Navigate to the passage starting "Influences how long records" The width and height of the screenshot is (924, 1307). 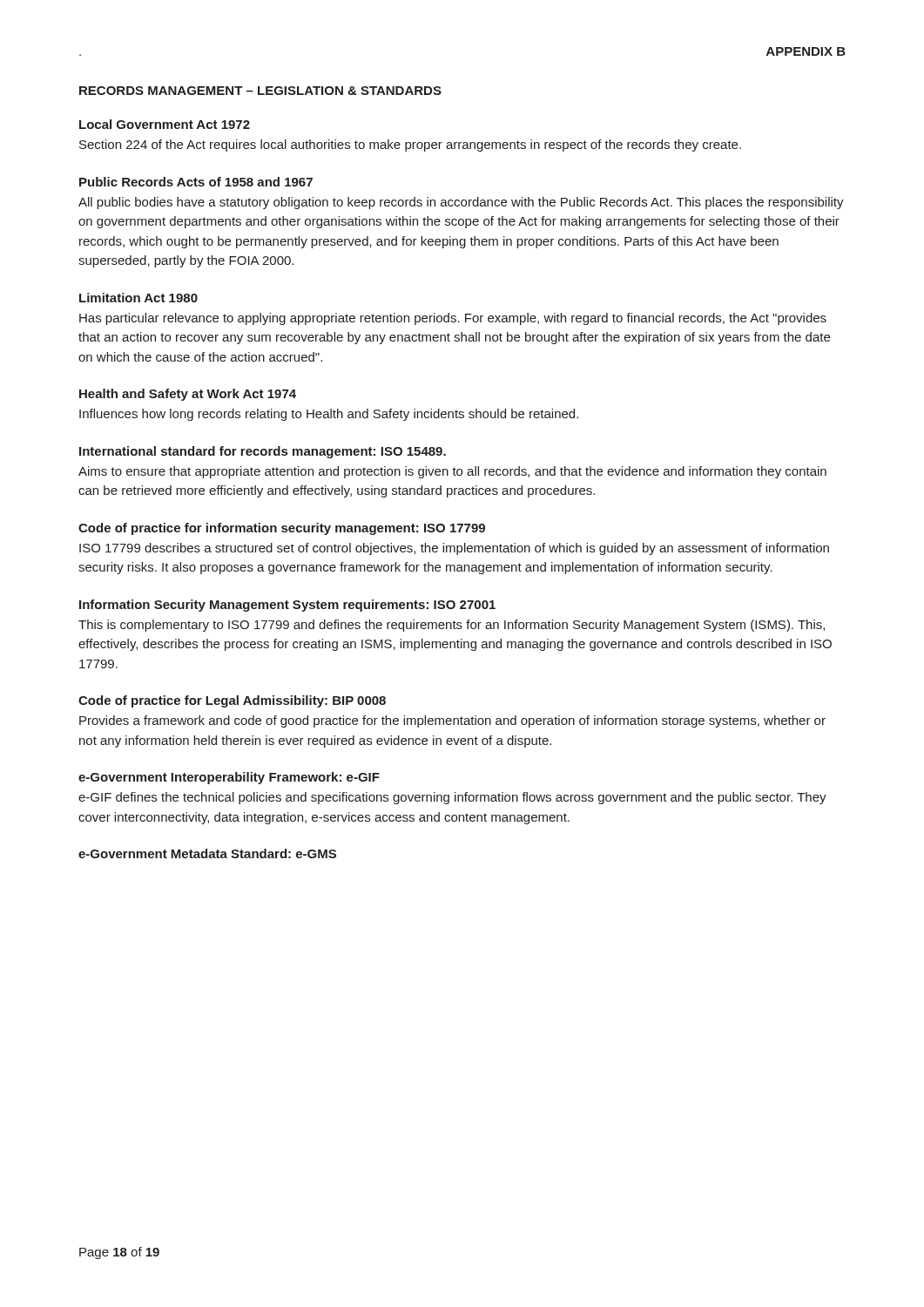pyautogui.click(x=329, y=413)
